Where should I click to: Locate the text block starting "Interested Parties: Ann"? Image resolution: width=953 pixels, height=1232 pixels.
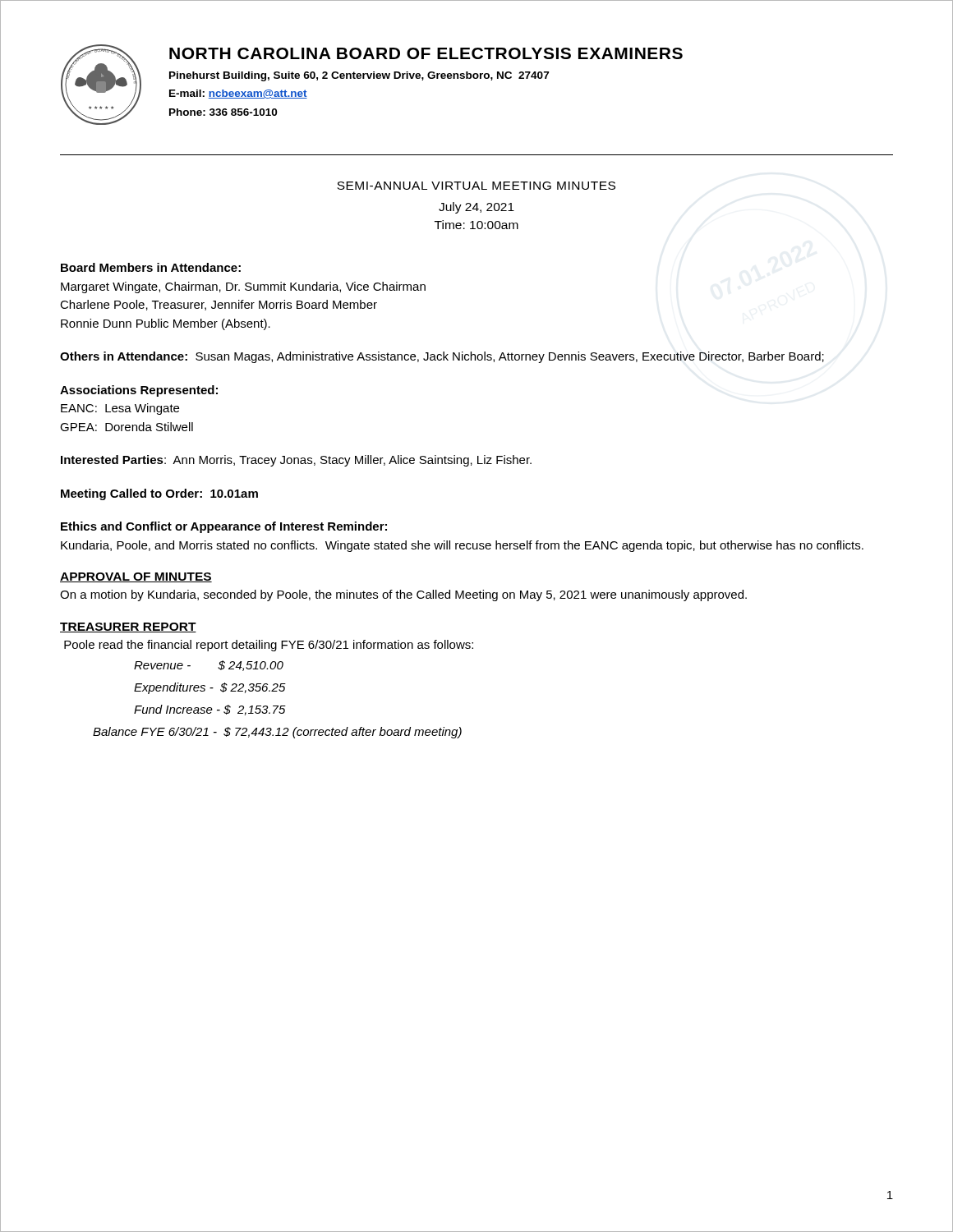pos(296,460)
